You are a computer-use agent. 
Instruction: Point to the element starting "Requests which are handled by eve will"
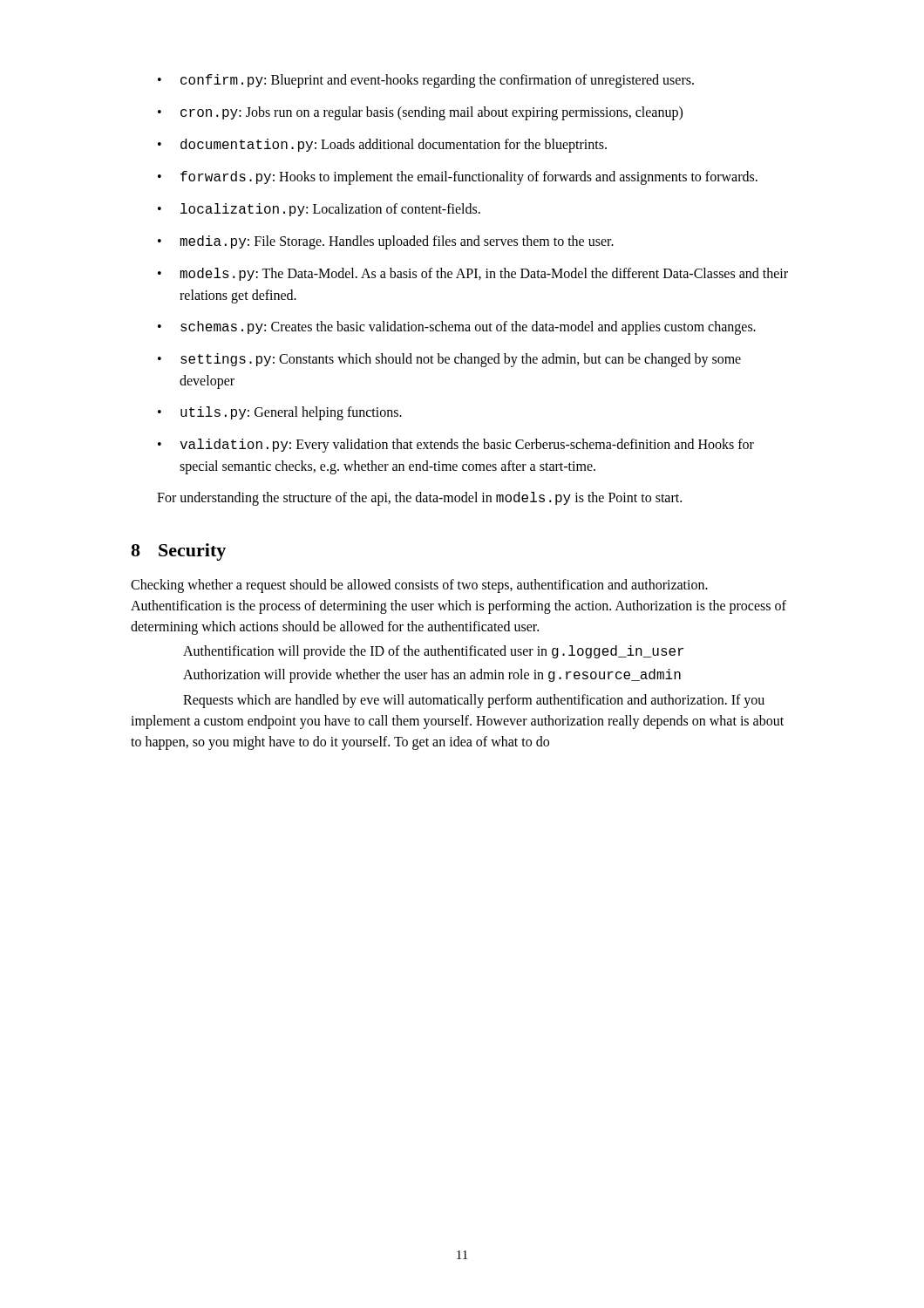coord(457,721)
